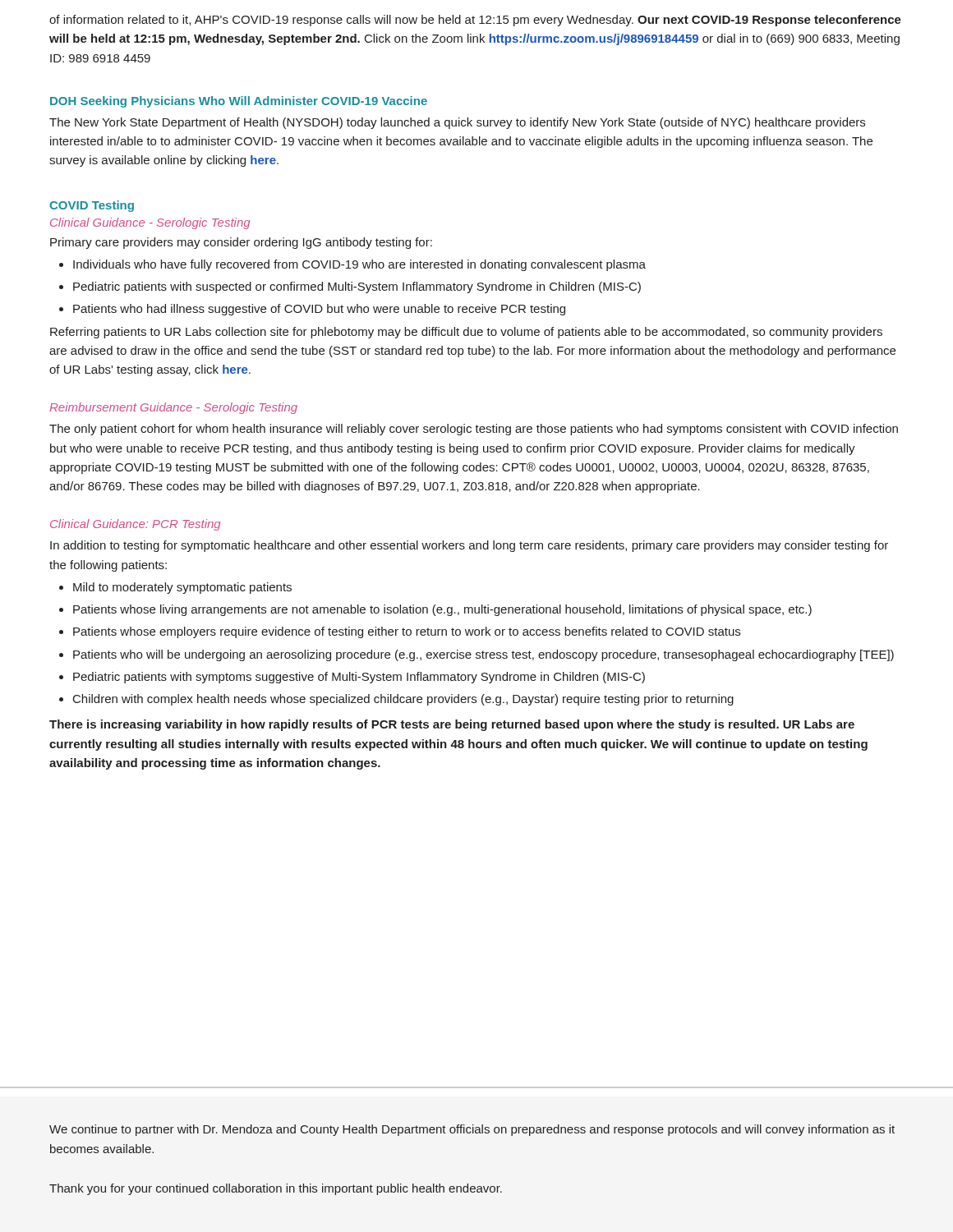The image size is (953, 1232).
Task: Point to the block beginning "Primary care providers may consider"
Action: coord(241,241)
